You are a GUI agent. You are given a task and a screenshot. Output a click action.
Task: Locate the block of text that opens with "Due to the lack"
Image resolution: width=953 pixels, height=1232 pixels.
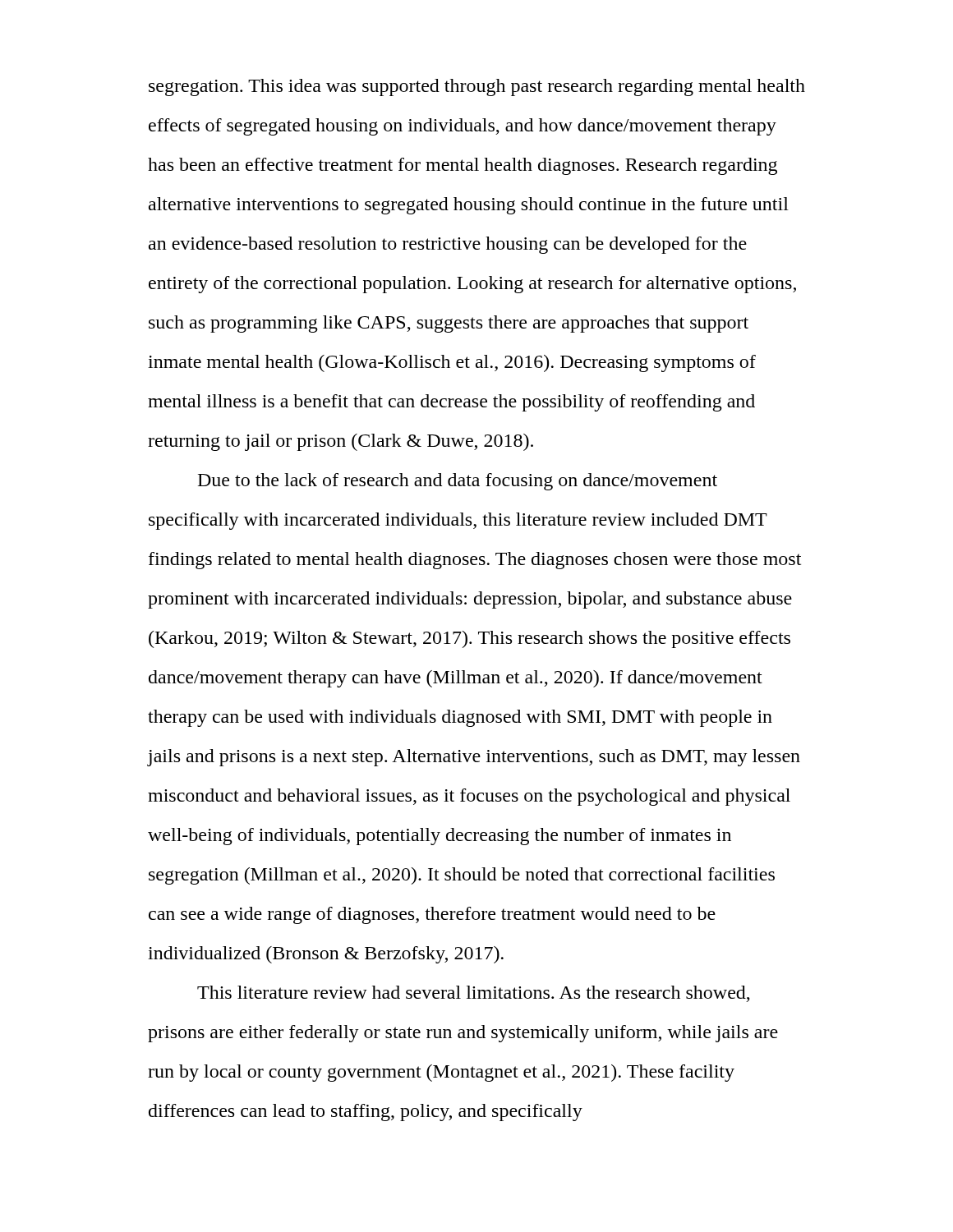click(475, 716)
